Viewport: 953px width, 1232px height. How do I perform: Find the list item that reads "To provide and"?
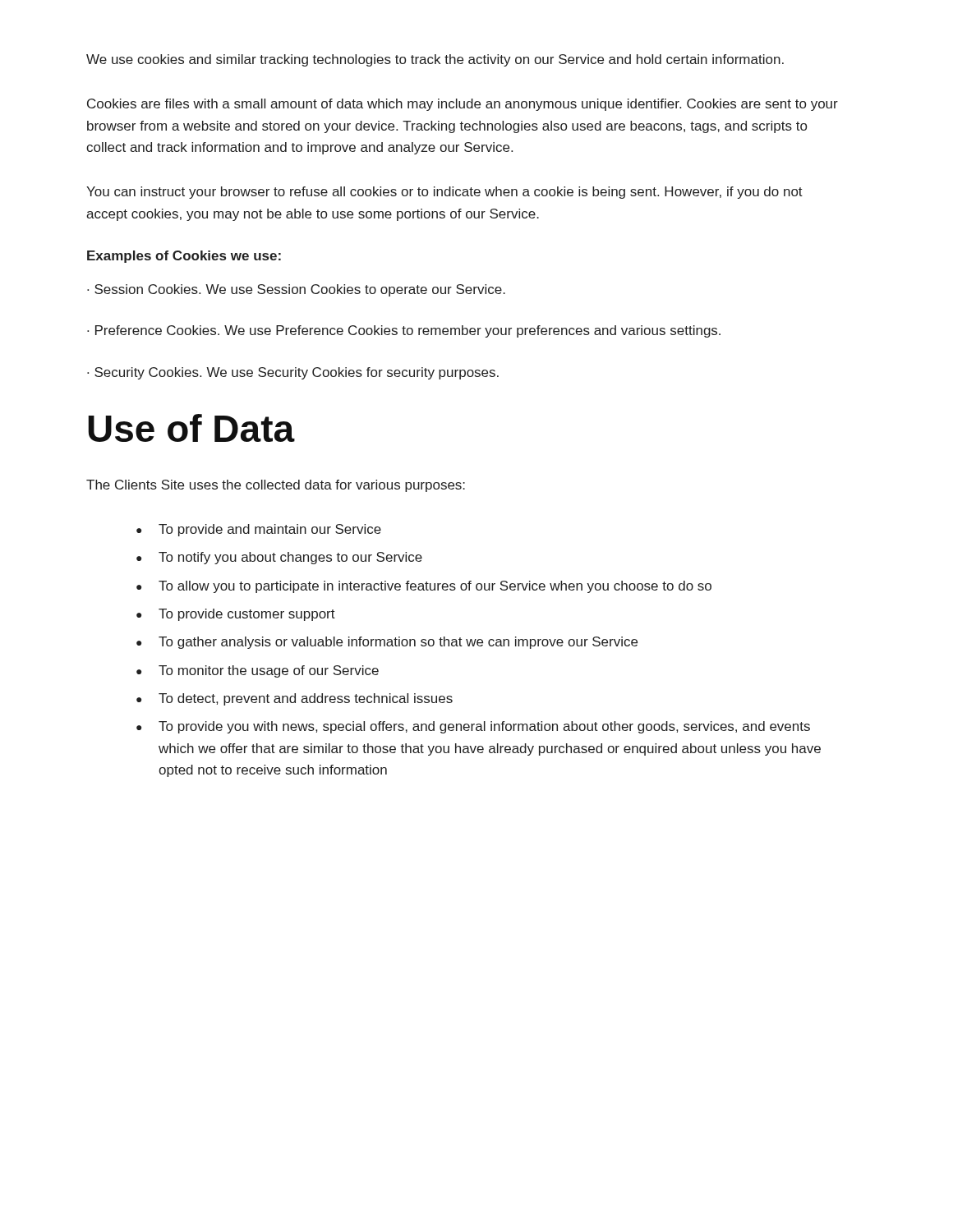pyautogui.click(x=270, y=529)
